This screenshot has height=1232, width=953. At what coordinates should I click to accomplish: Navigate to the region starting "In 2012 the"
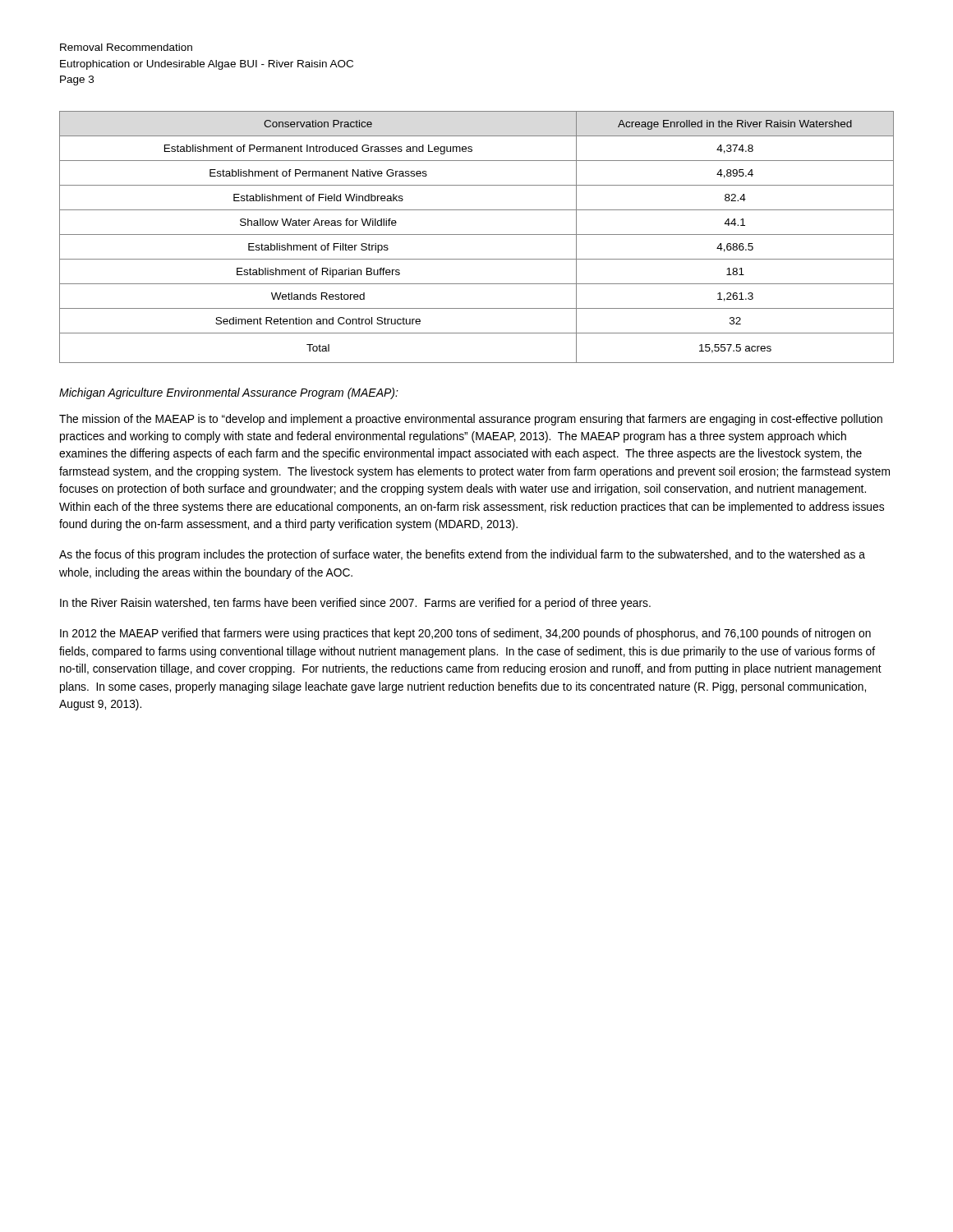click(470, 669)
